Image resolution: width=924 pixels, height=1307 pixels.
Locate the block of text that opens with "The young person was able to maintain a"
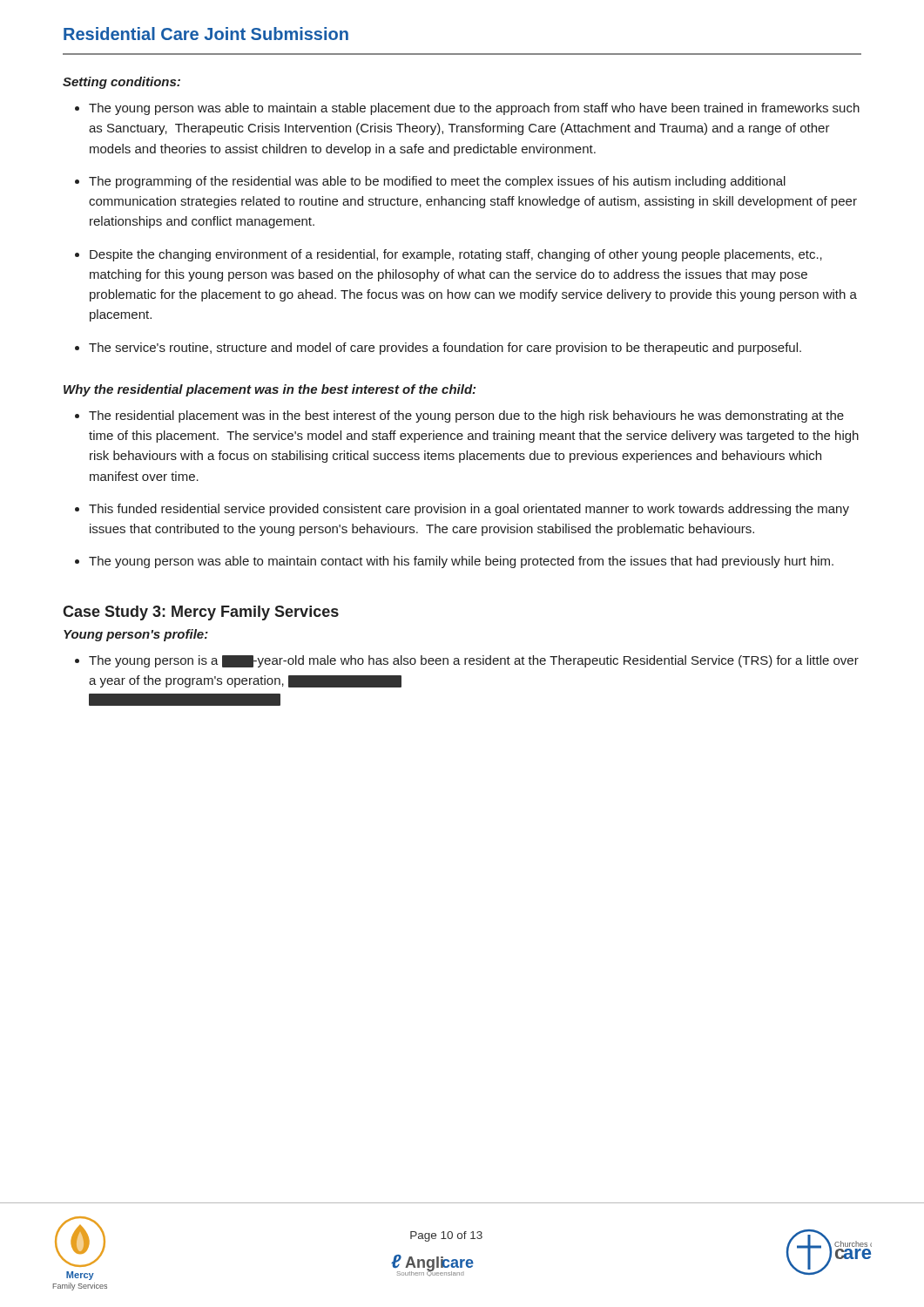[474, 128]
